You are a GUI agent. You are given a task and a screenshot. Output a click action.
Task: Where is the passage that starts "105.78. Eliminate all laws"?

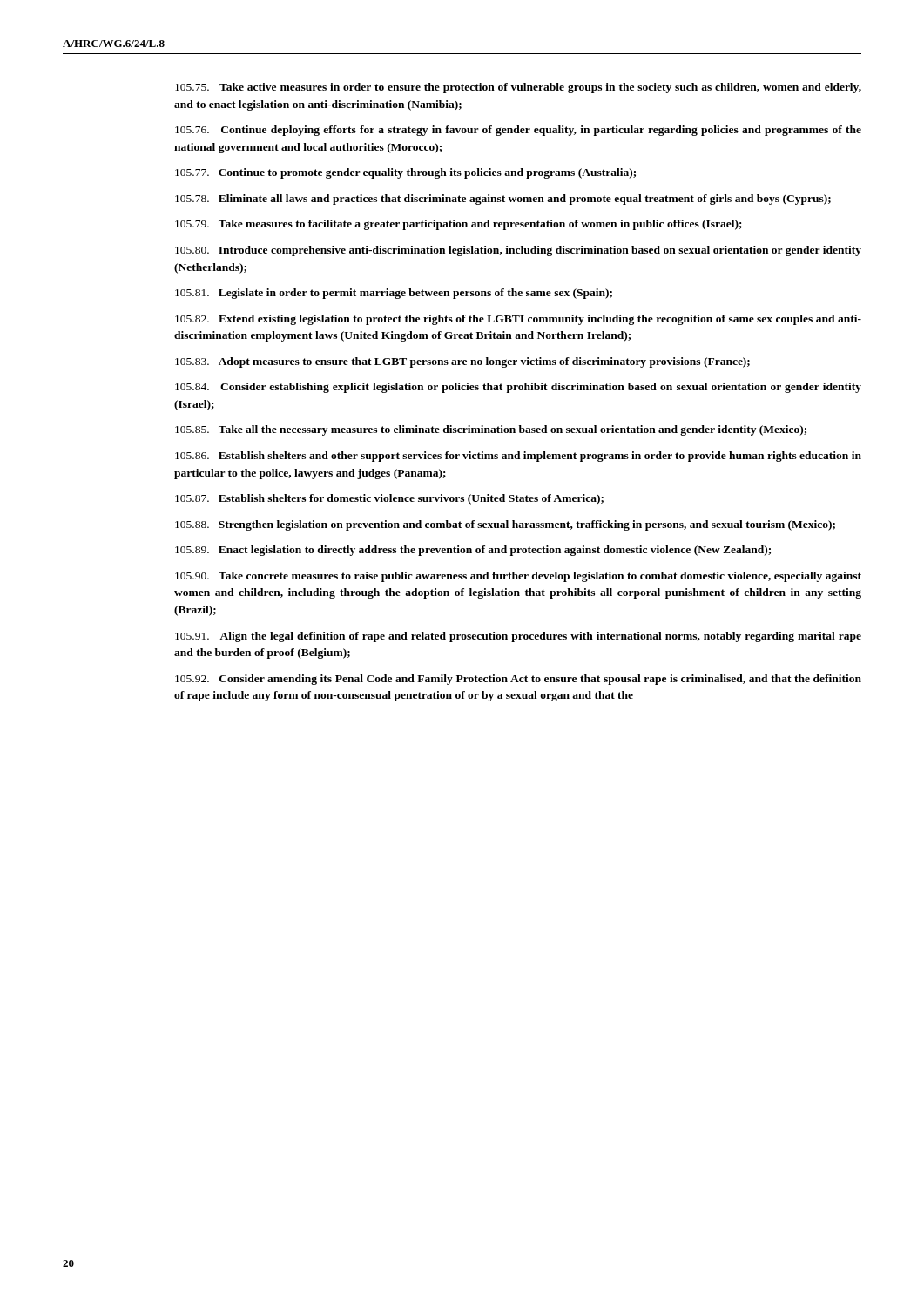(x=503, y=198)
